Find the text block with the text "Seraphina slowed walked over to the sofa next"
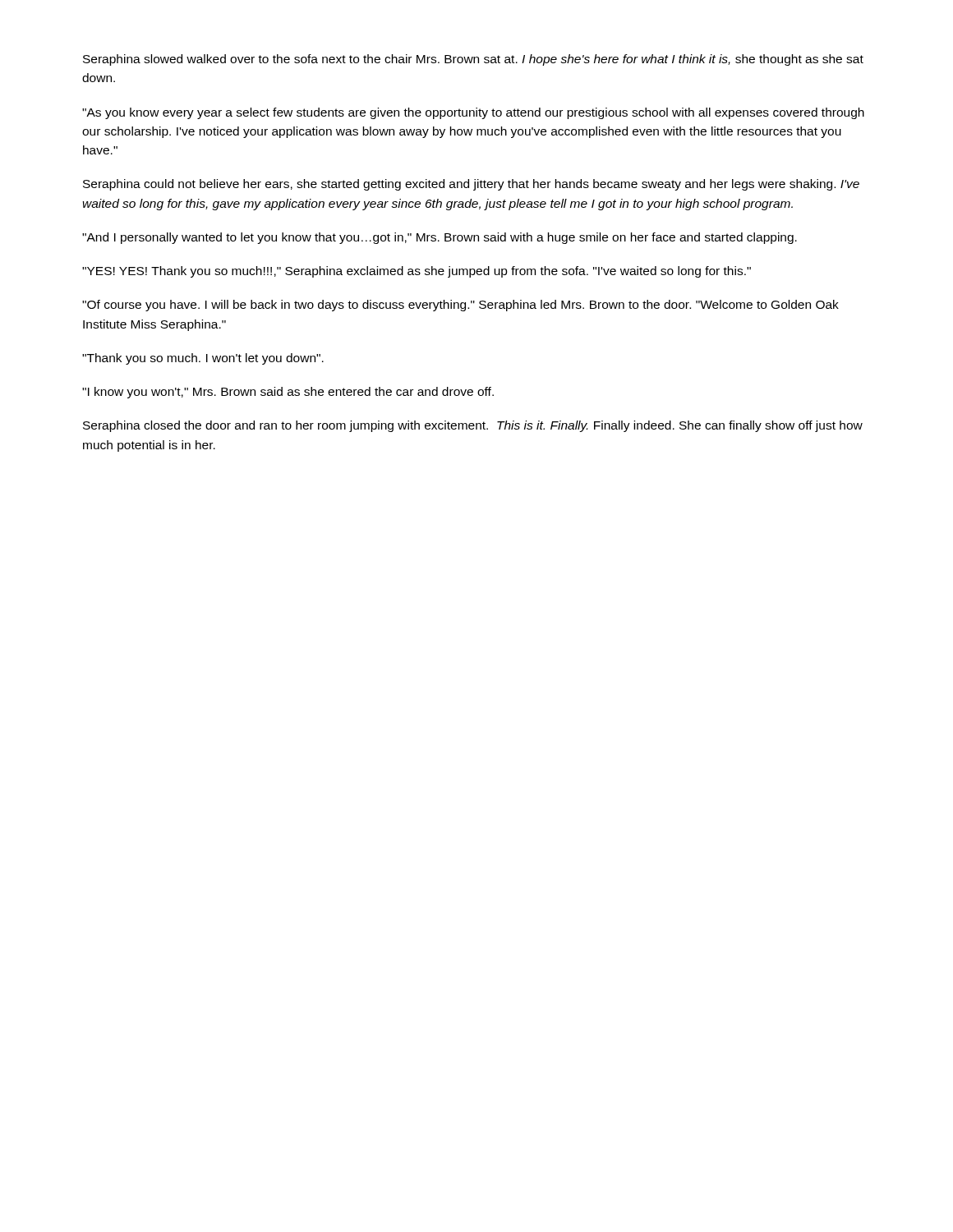The width and height of the screenshot is (953, 1232). (x=473, y=68)
